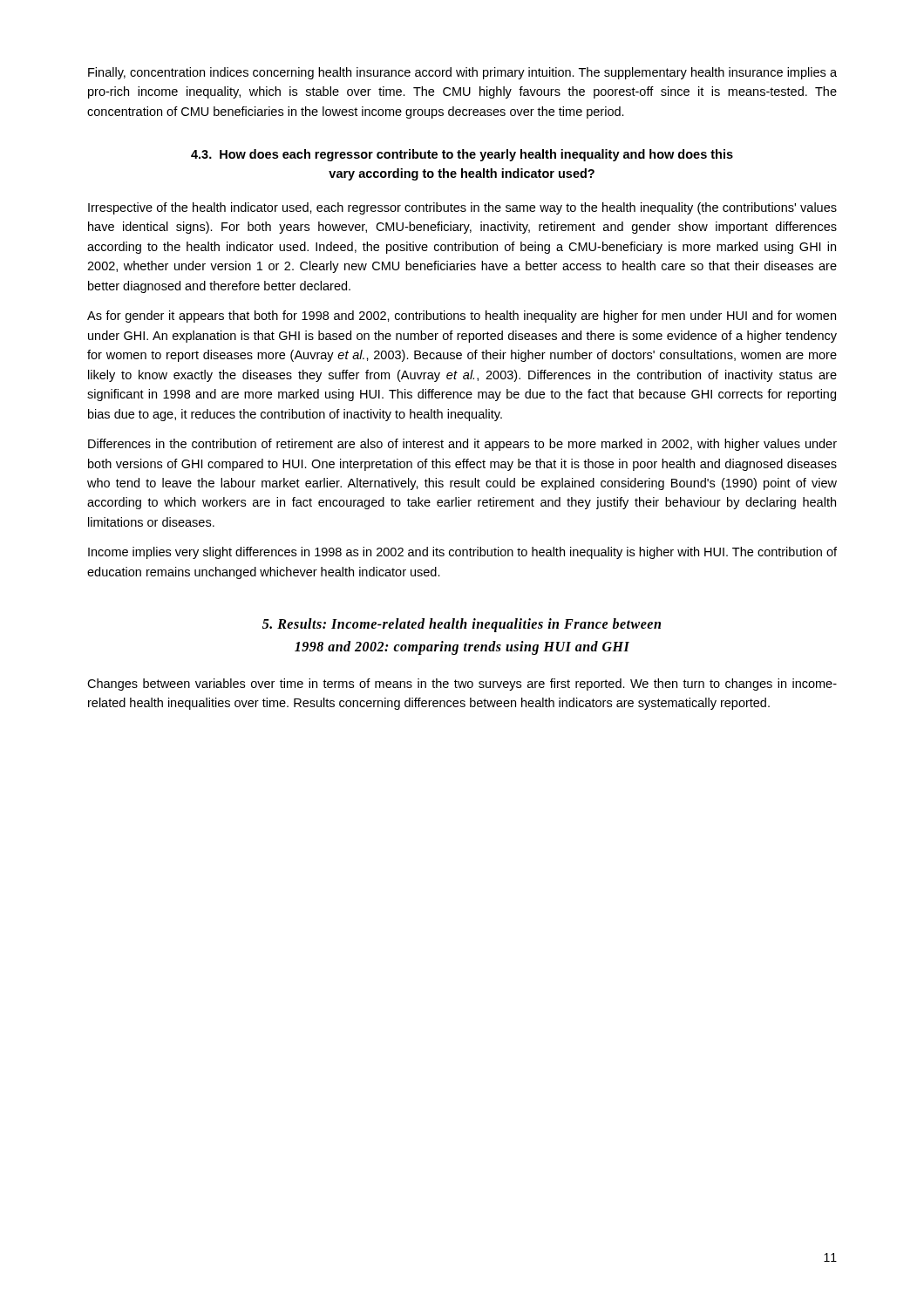Point to the element starting "Differences in the contribution"

click(x=462, y=483)
